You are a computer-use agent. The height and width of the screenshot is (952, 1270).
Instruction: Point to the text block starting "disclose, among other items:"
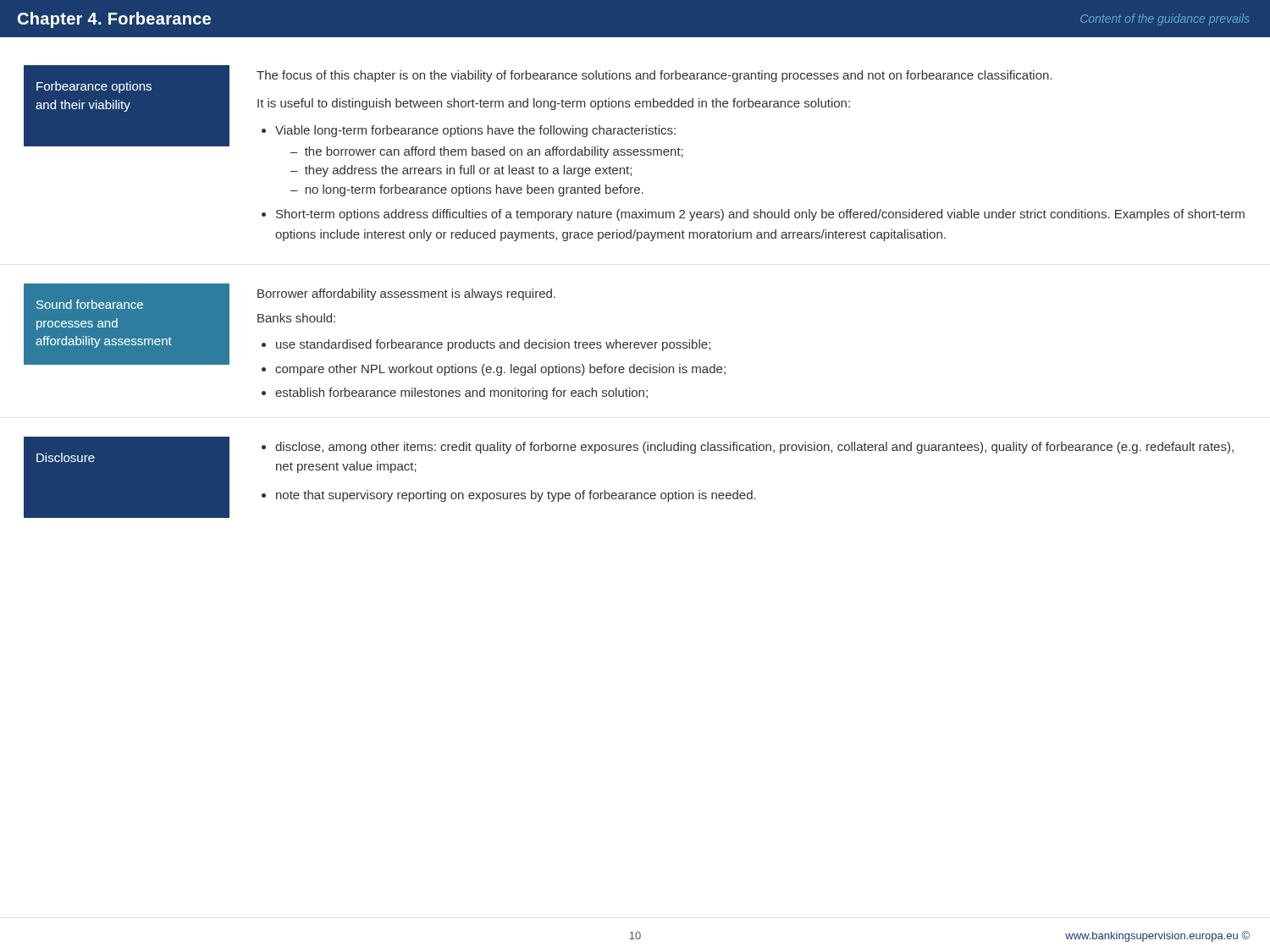point(755,456)
